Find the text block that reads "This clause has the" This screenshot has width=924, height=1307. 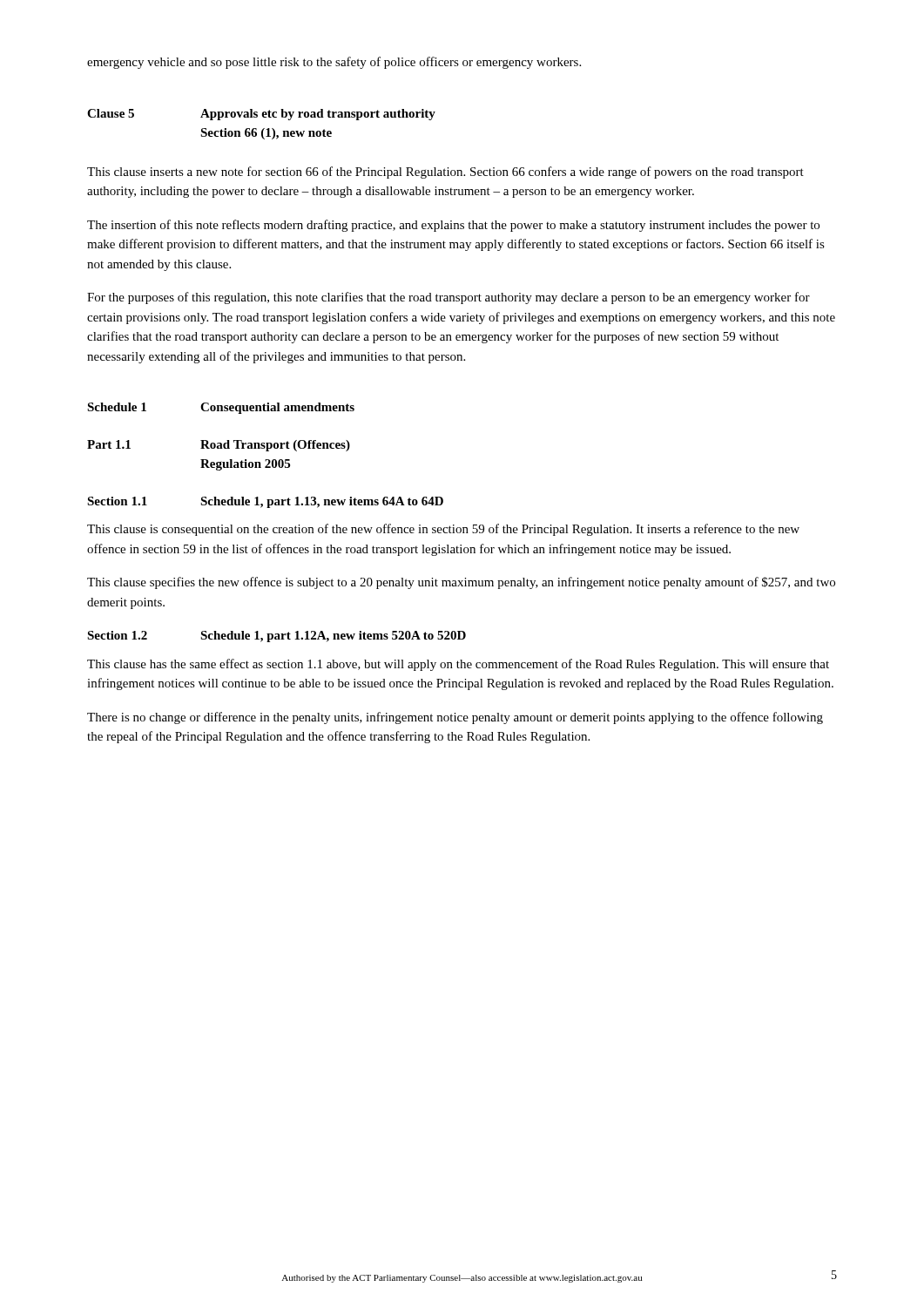461,673
